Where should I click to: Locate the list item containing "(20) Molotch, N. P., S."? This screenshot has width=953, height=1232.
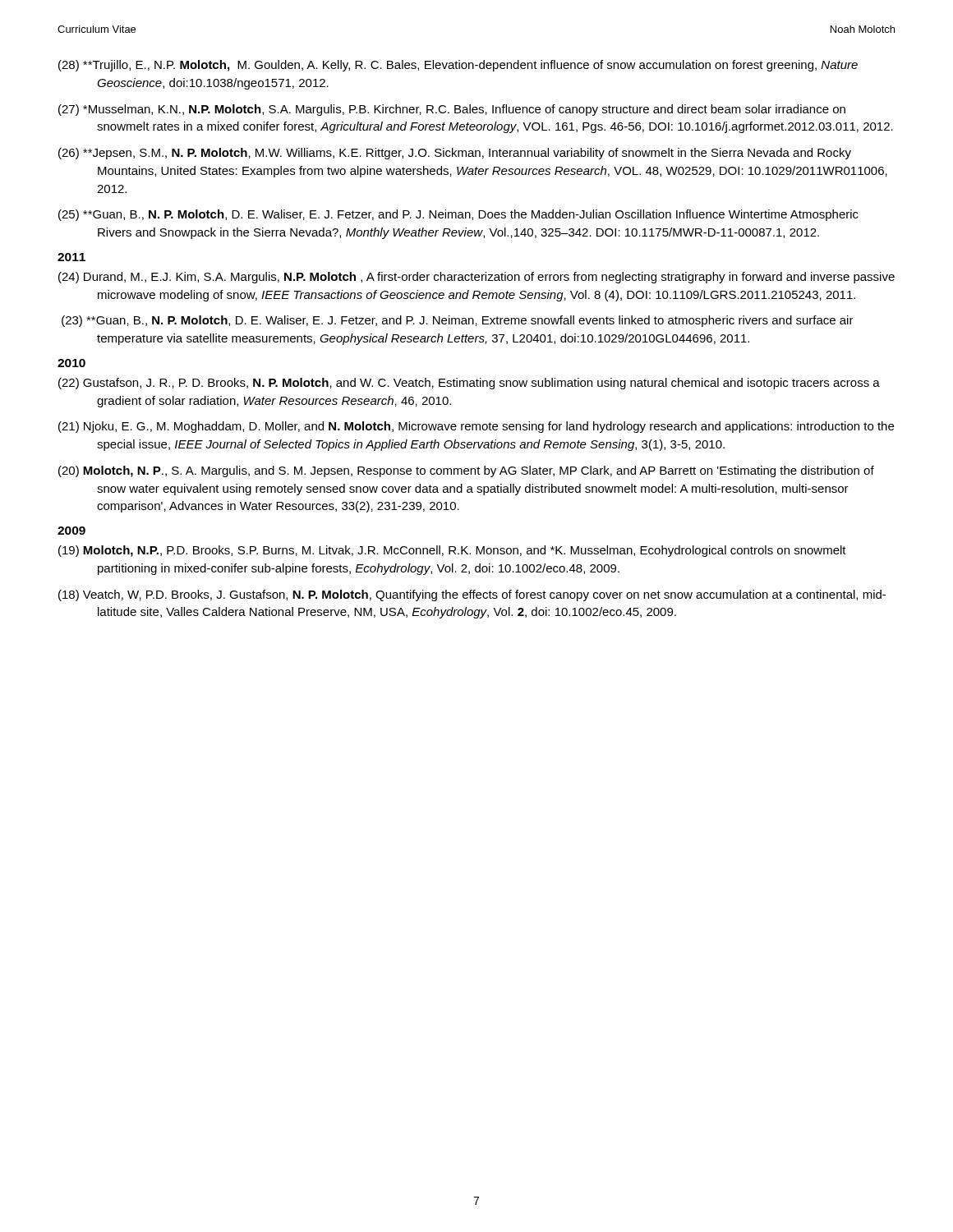(x=466, y=488)
